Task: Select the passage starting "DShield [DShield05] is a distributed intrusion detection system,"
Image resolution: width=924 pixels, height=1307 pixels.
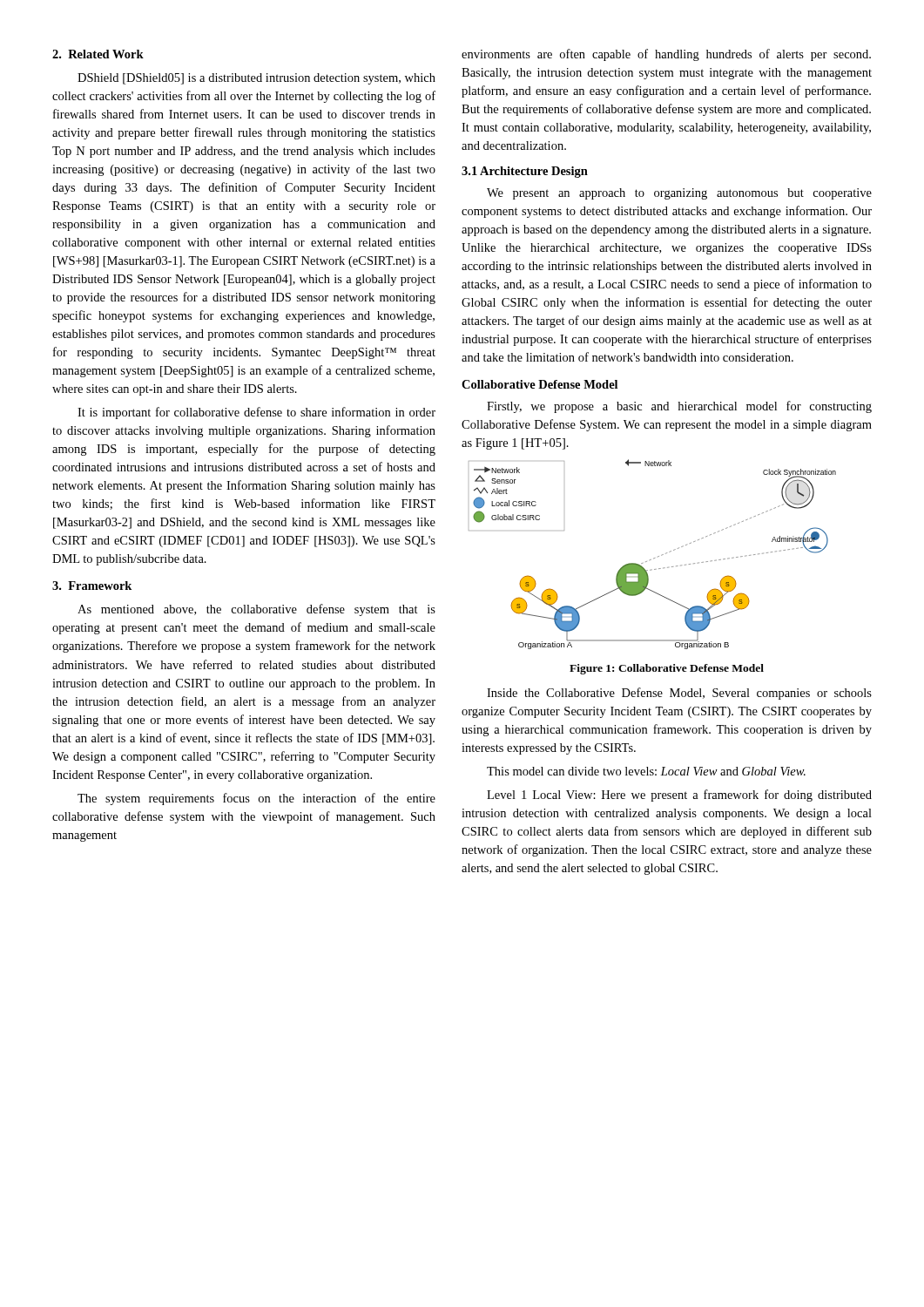Action: click(244, 234)
